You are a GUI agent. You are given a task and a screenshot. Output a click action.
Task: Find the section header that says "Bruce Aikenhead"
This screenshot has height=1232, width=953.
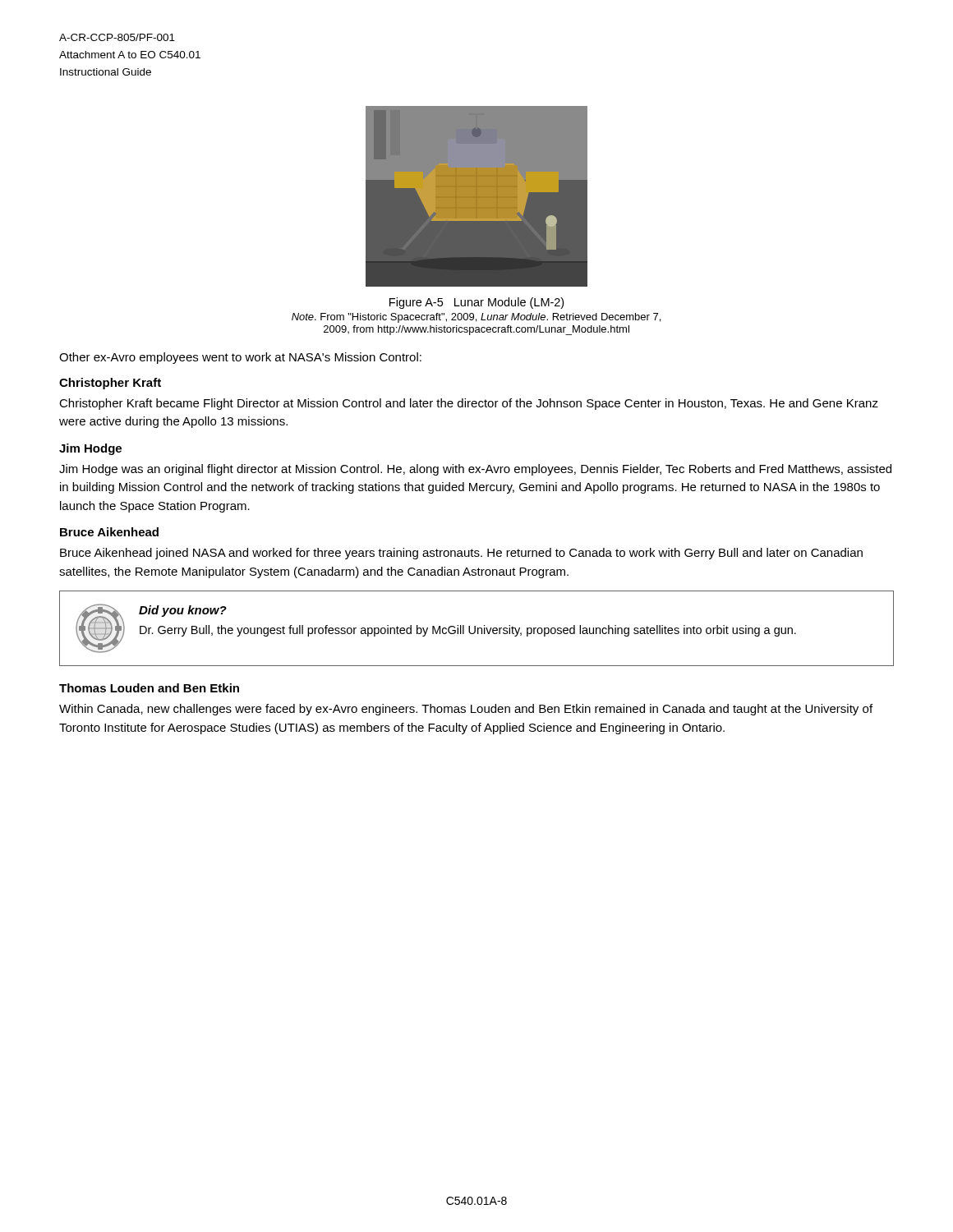[x=109, y=532]
